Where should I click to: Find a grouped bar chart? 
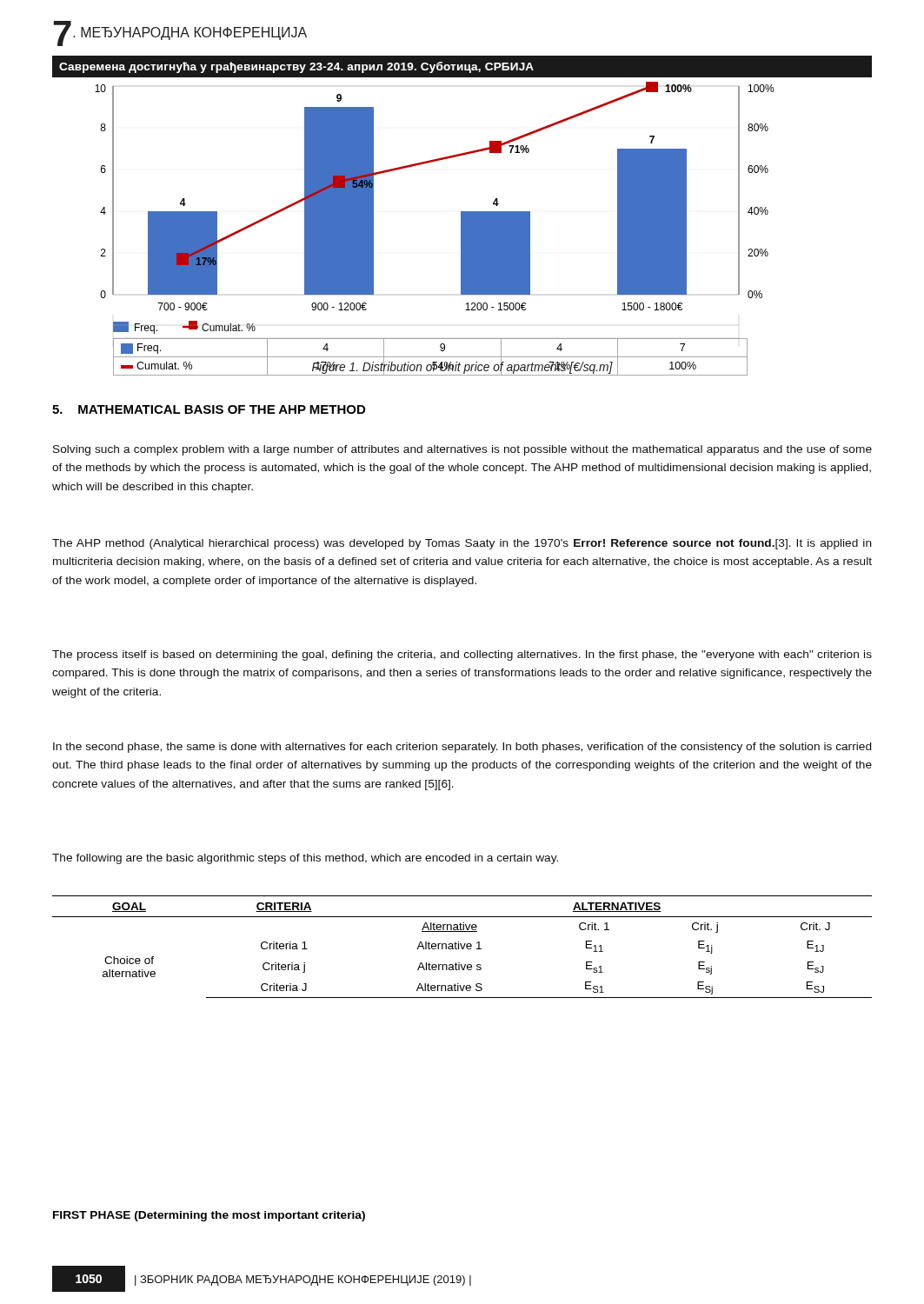[x=462, y=216]
